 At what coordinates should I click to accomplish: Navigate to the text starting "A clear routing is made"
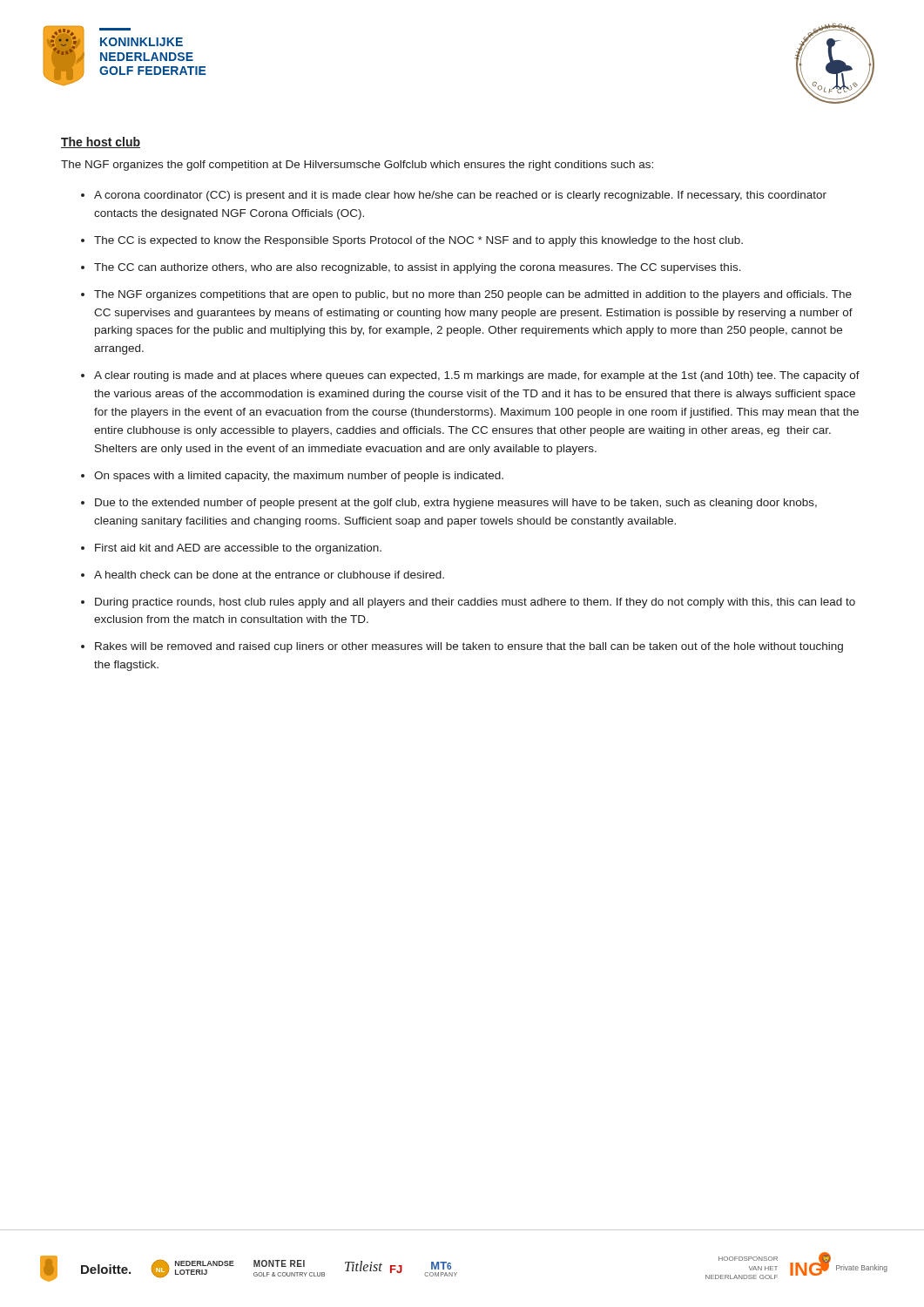tap(477, 412)
